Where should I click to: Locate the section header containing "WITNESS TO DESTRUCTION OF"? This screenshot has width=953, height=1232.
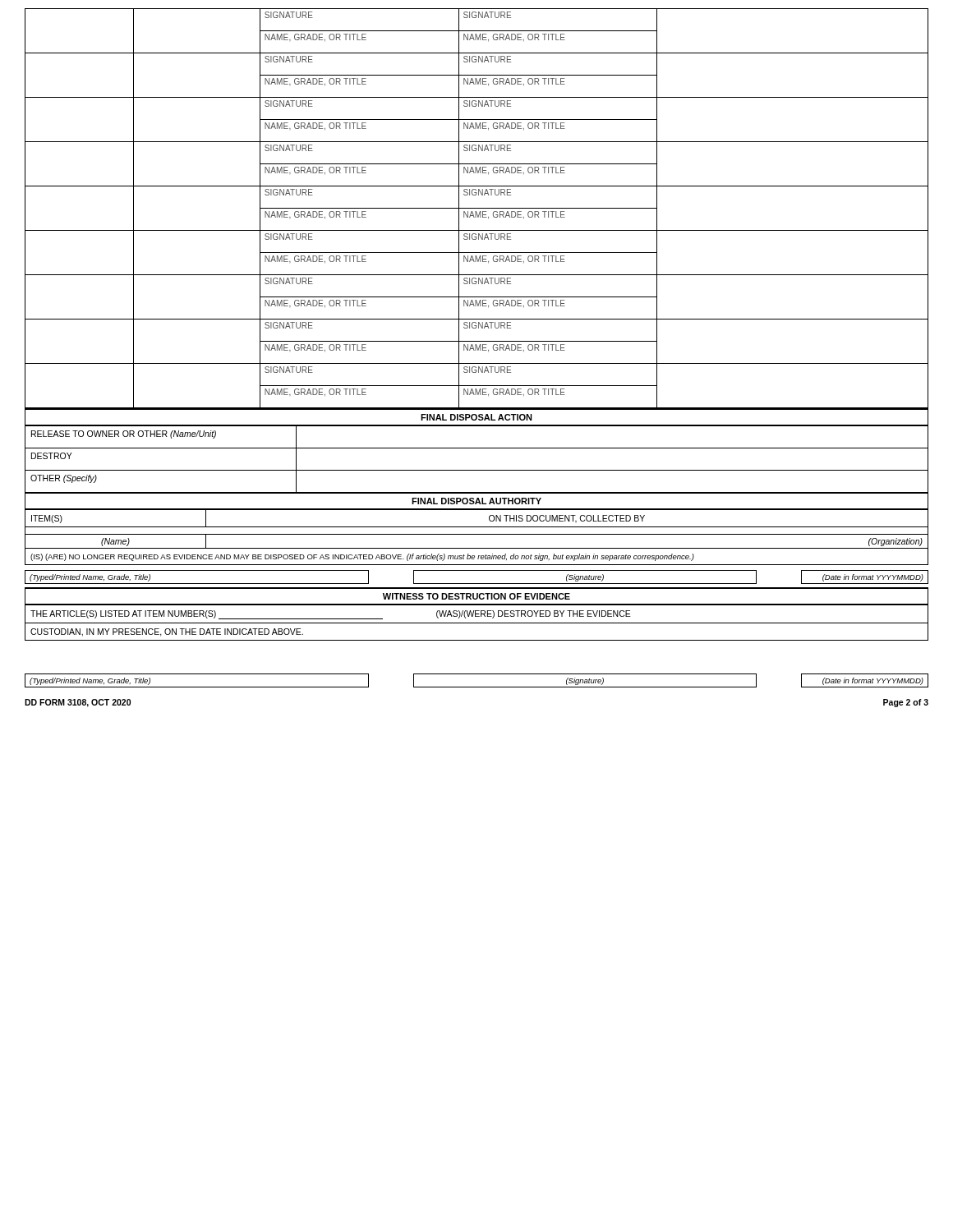coord(476,596)
